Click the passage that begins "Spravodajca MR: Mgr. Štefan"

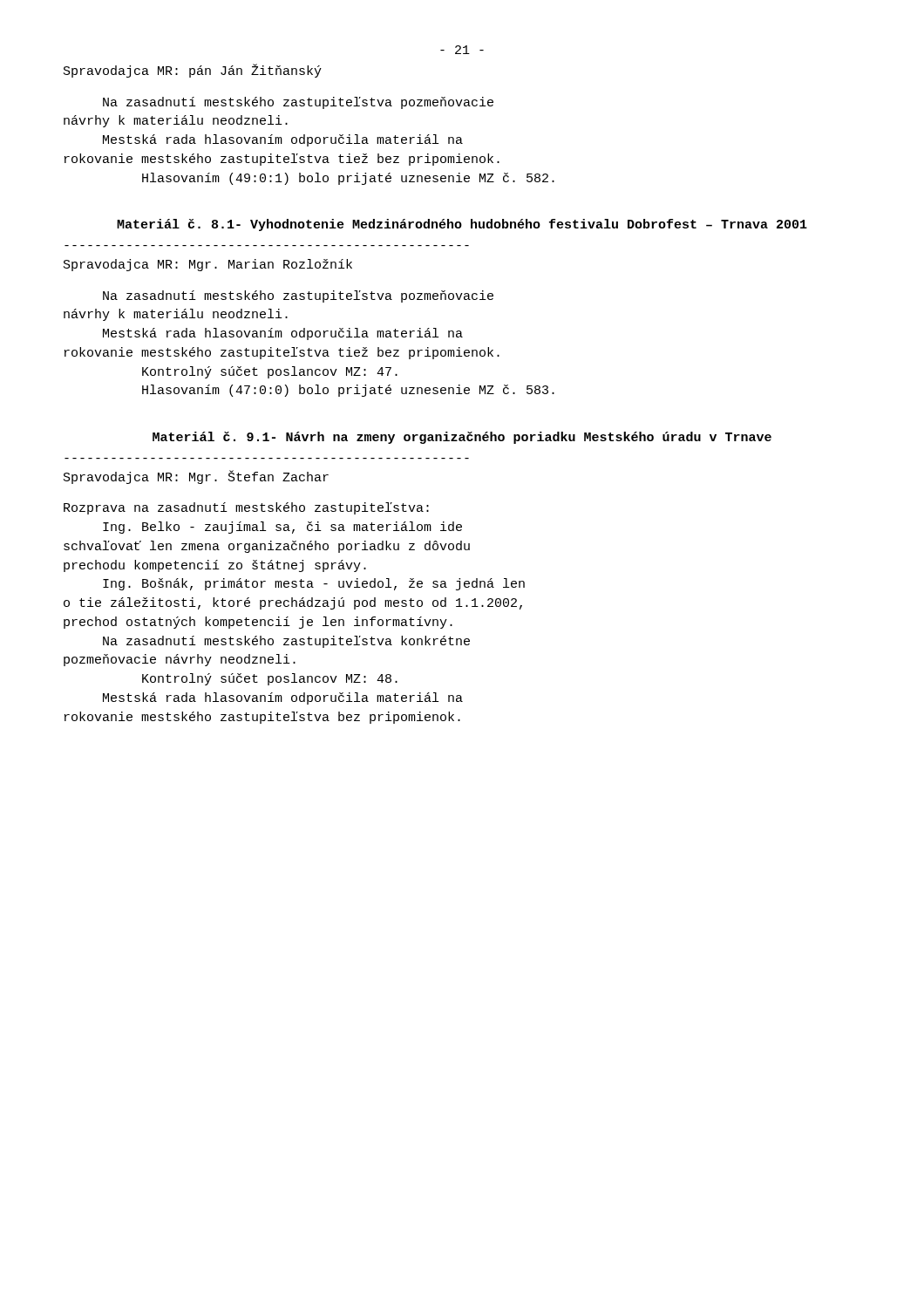point(196,478)
